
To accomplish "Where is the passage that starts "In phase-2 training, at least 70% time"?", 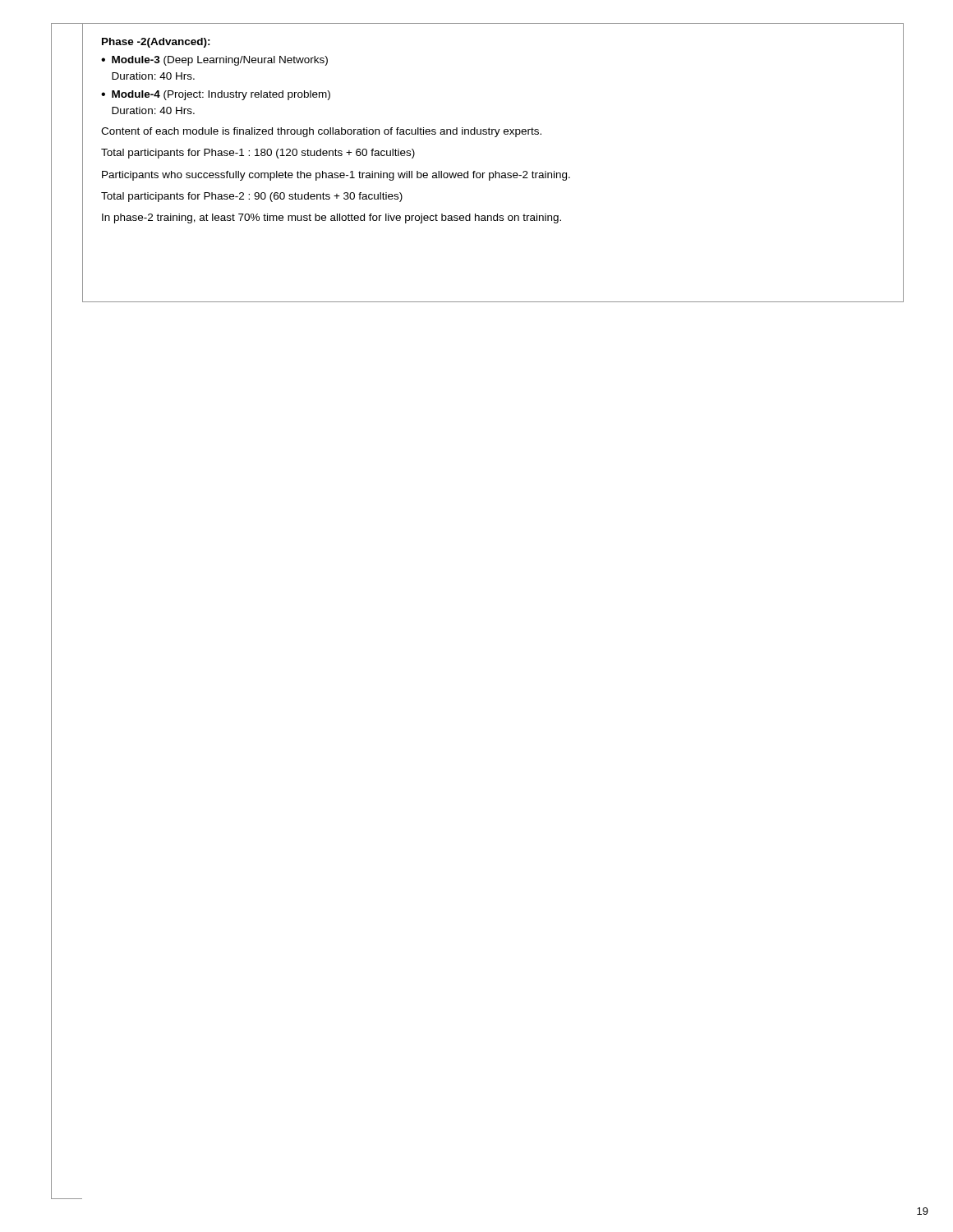I will 332,217.
